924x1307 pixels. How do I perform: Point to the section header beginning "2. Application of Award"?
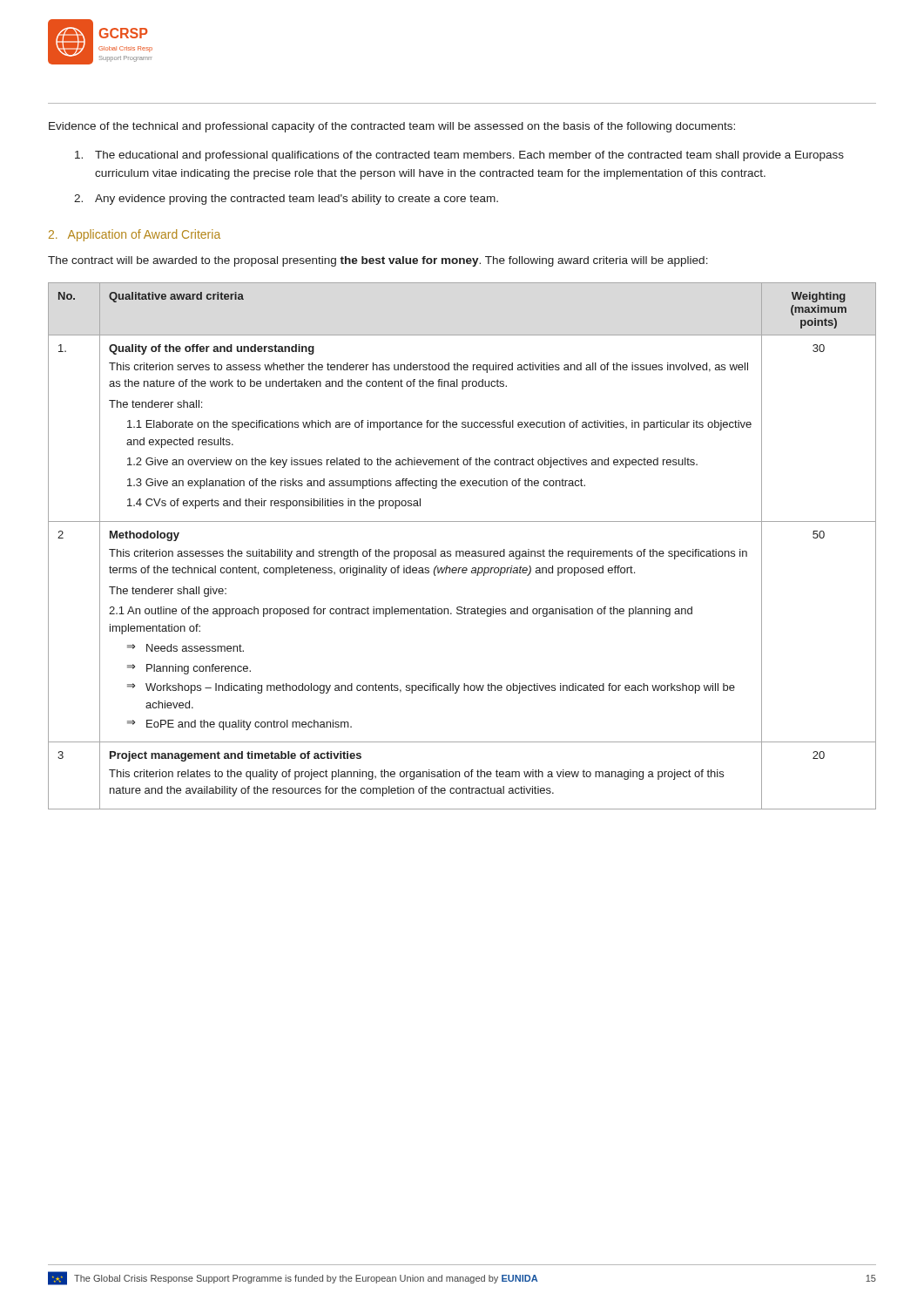[134, 234]
